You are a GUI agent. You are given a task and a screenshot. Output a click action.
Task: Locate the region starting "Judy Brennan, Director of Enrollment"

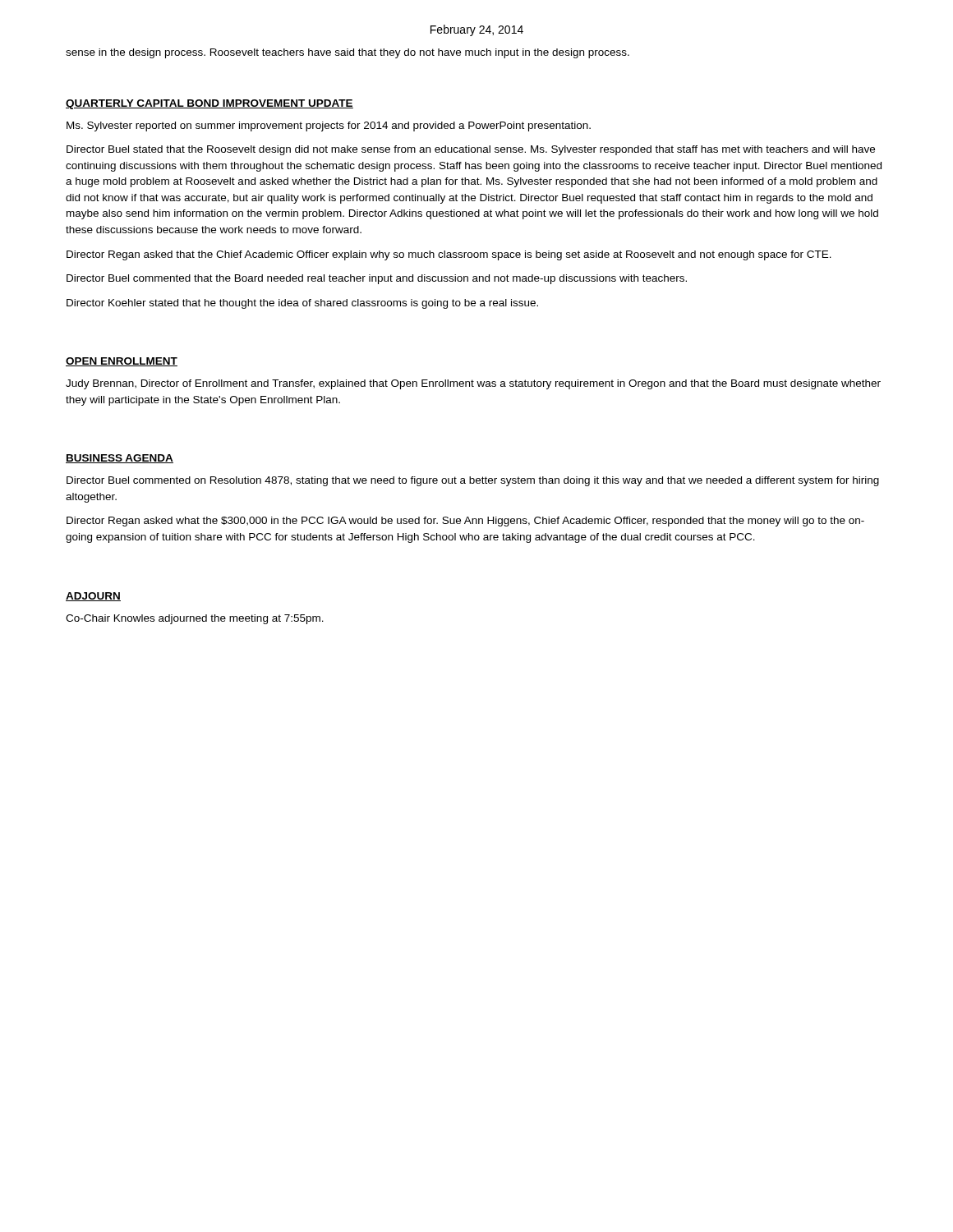pos(473,391)
